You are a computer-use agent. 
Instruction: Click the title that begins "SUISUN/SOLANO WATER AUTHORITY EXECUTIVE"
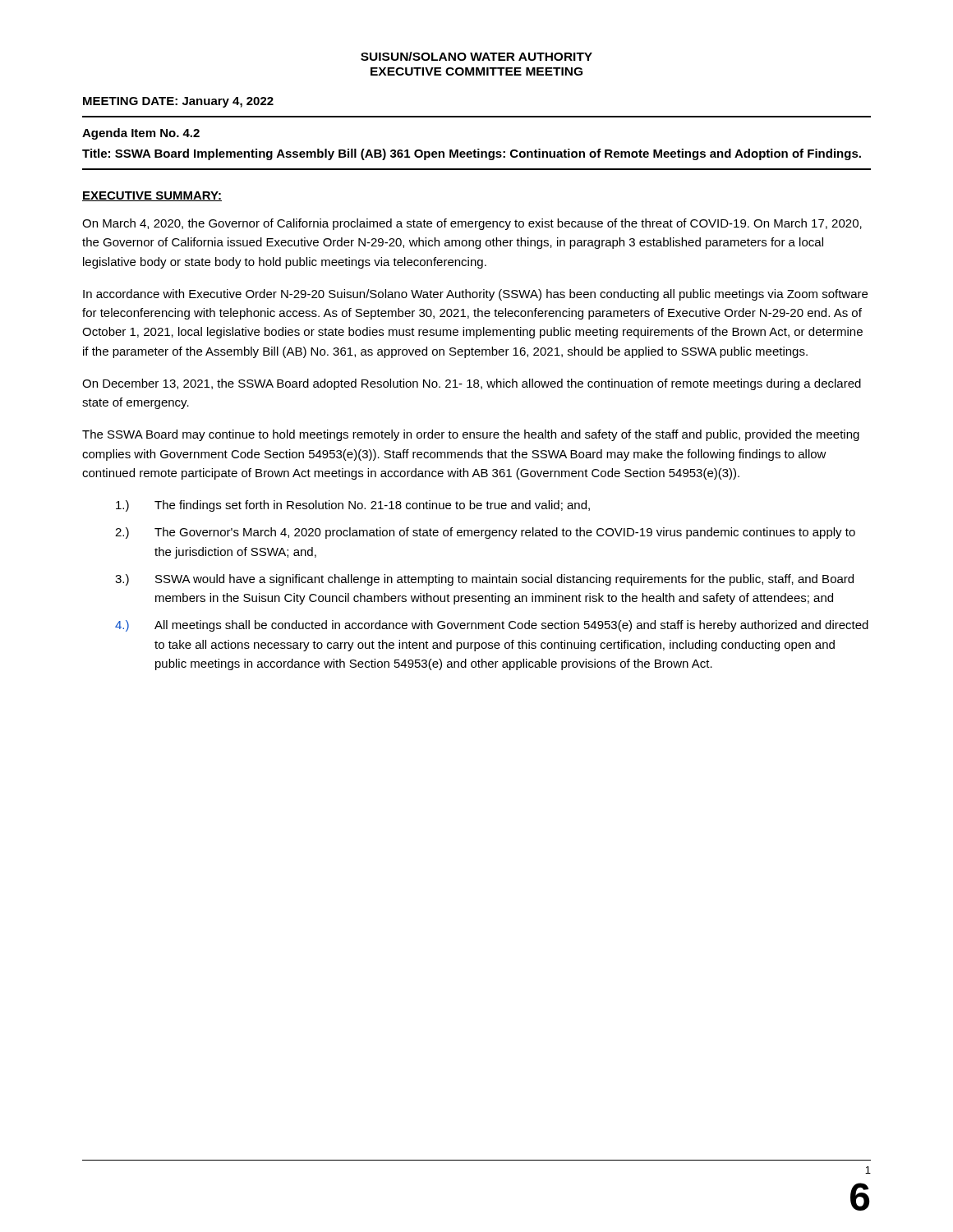coord(476,64)
